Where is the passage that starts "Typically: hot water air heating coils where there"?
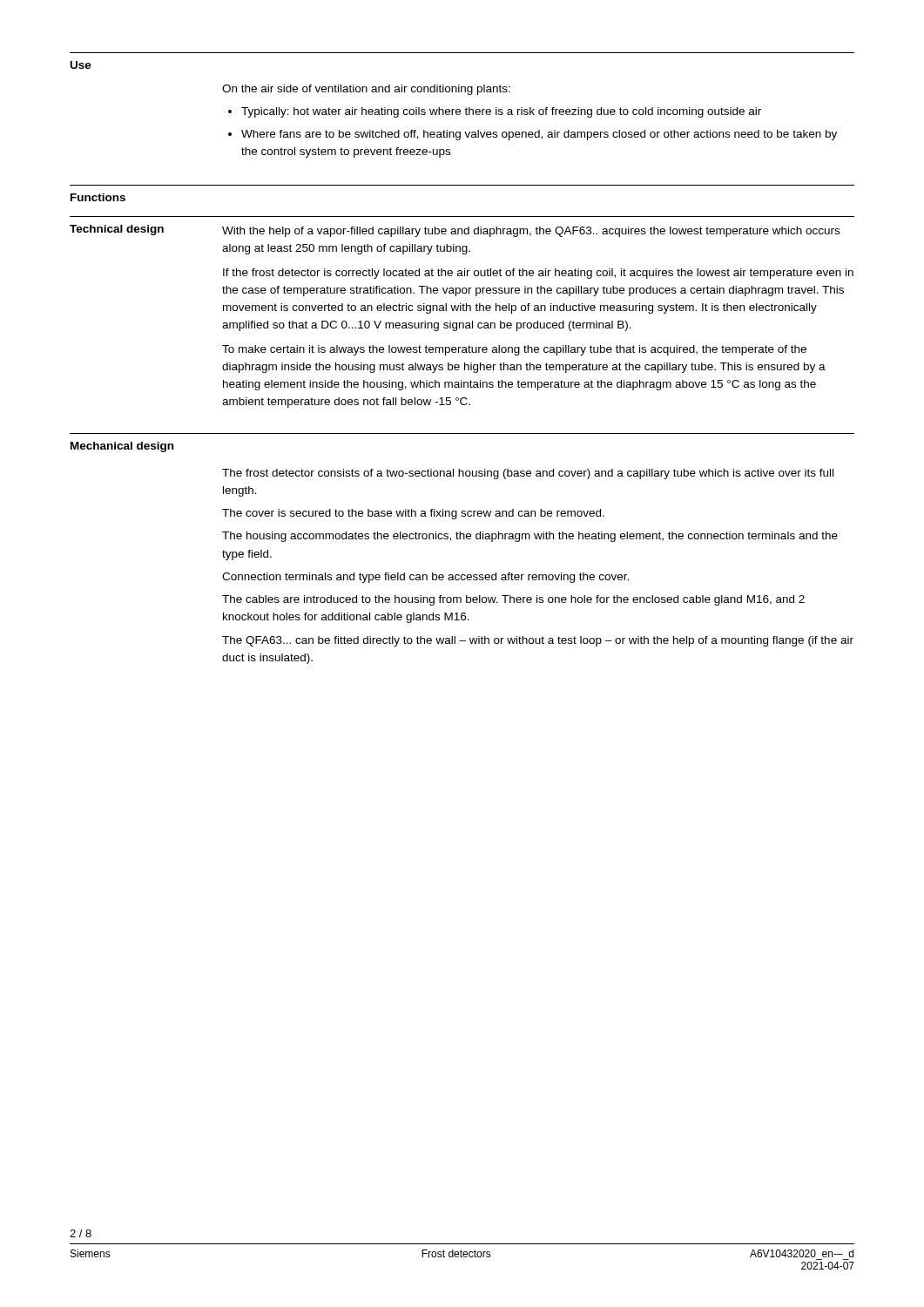The width and height of the screenshot is (924, 1307). coord(501,111)
